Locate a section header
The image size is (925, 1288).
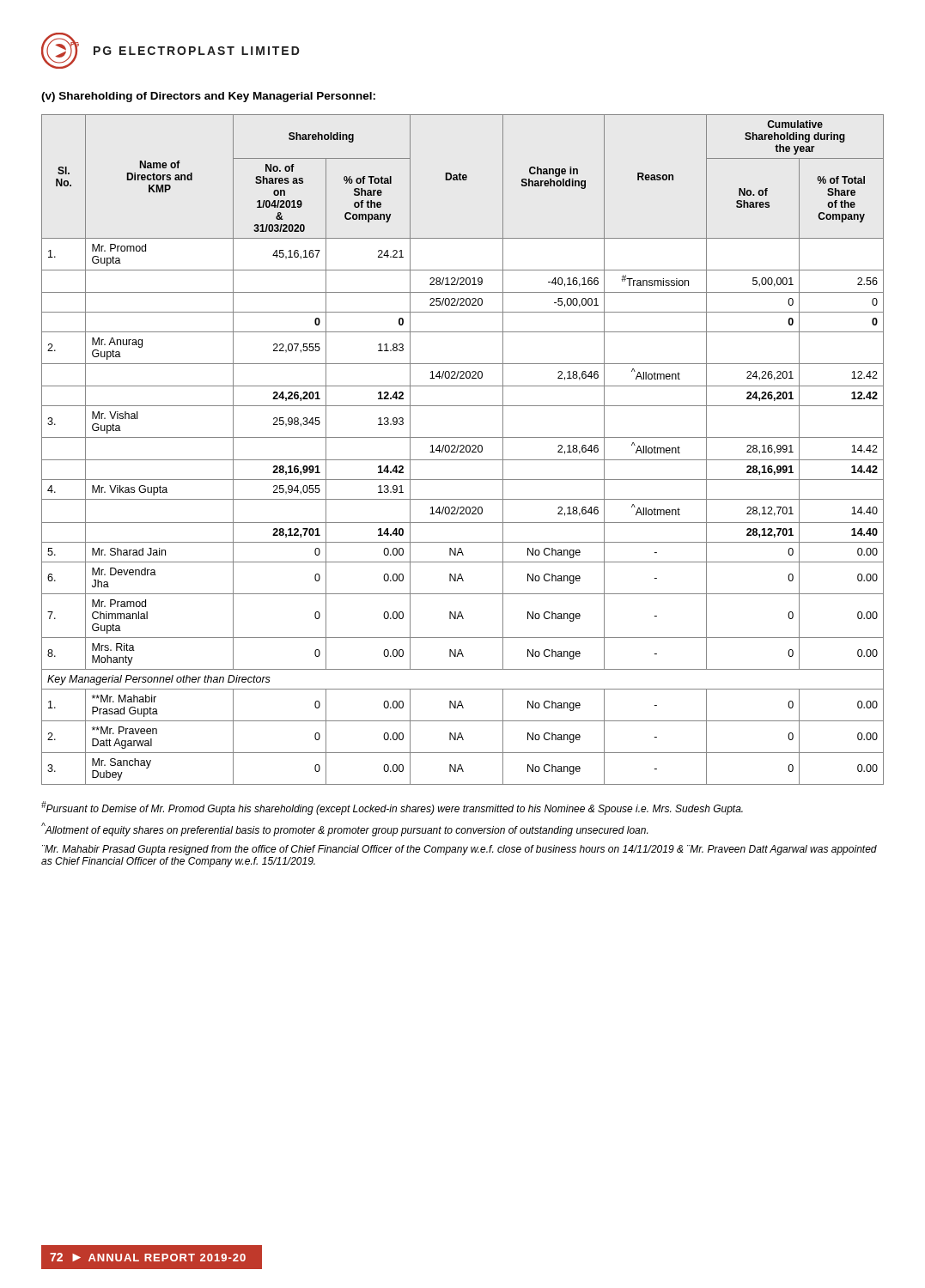pyautogui.click(x=209, y=96)
